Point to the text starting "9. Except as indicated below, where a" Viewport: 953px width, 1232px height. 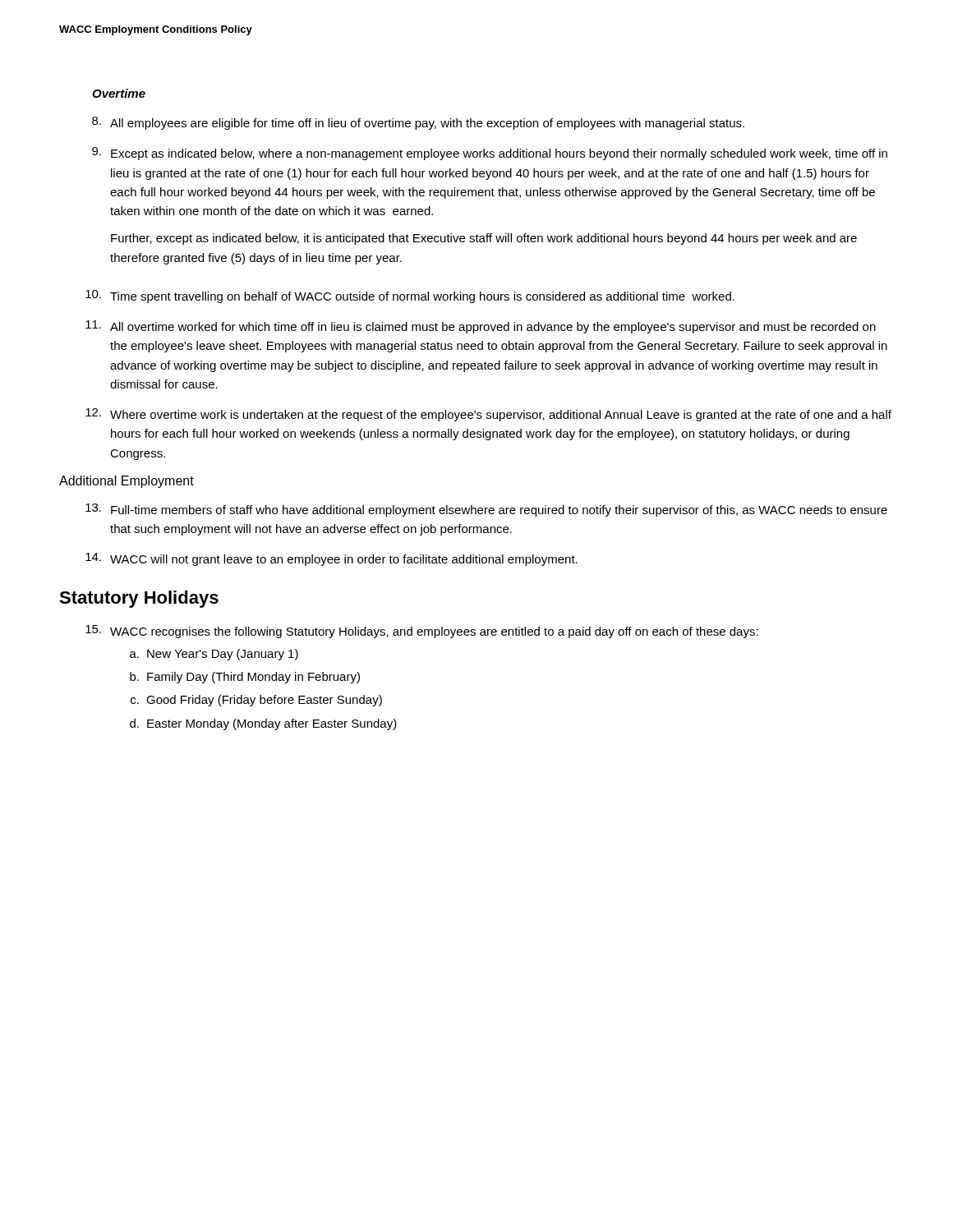coord(490,154)
